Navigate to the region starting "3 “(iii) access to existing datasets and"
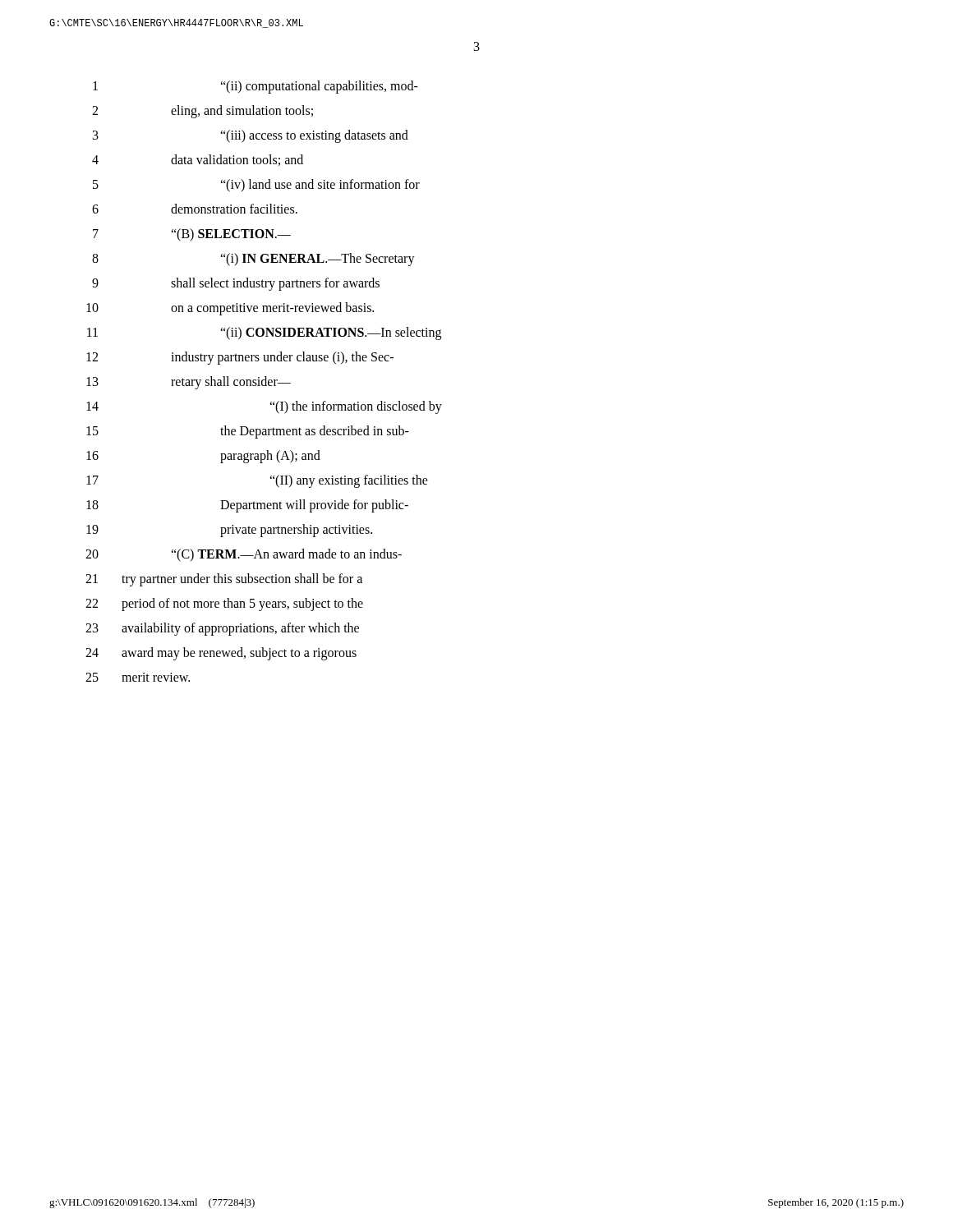 point(251,136)
